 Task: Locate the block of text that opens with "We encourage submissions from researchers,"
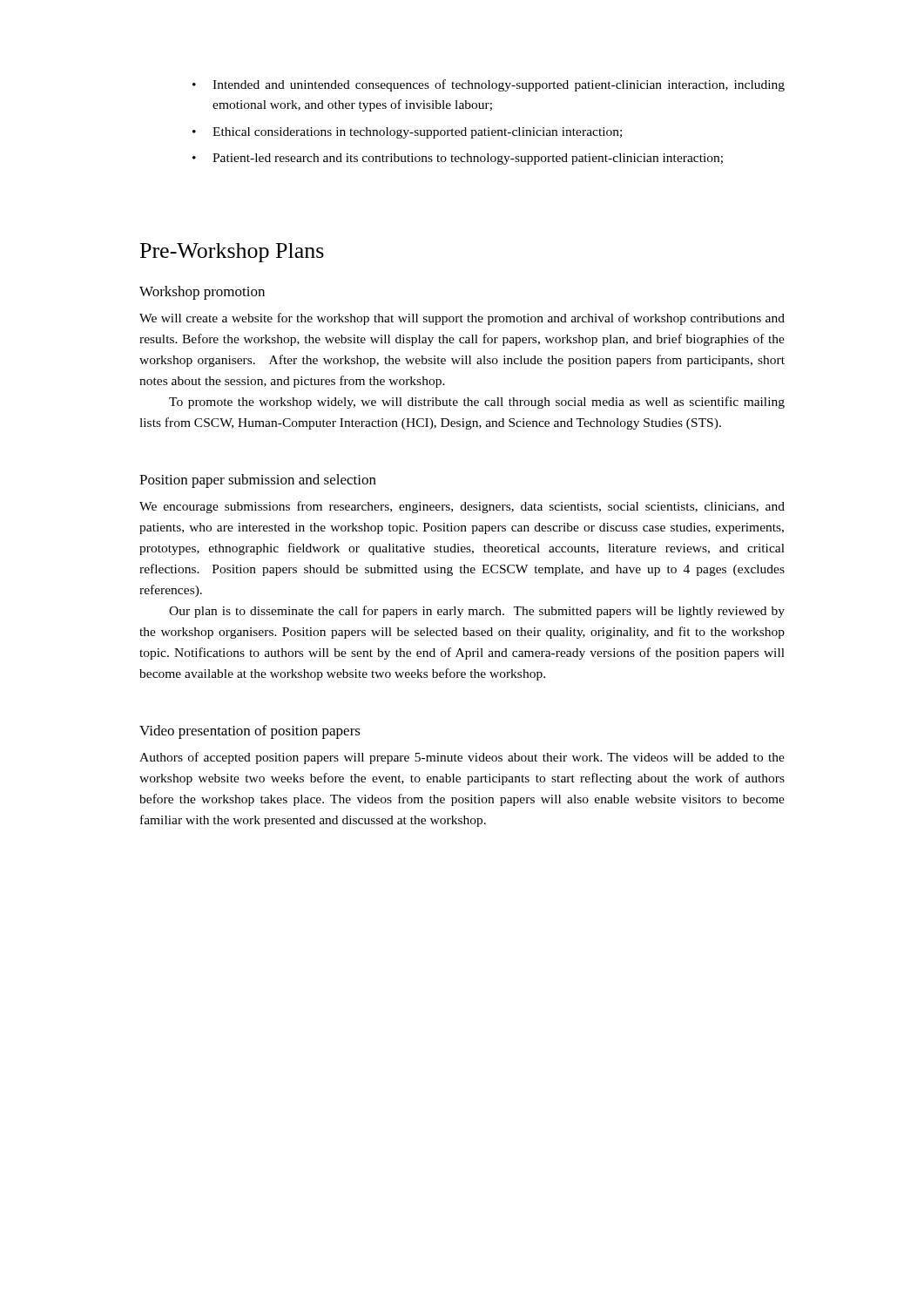(462, 507)
